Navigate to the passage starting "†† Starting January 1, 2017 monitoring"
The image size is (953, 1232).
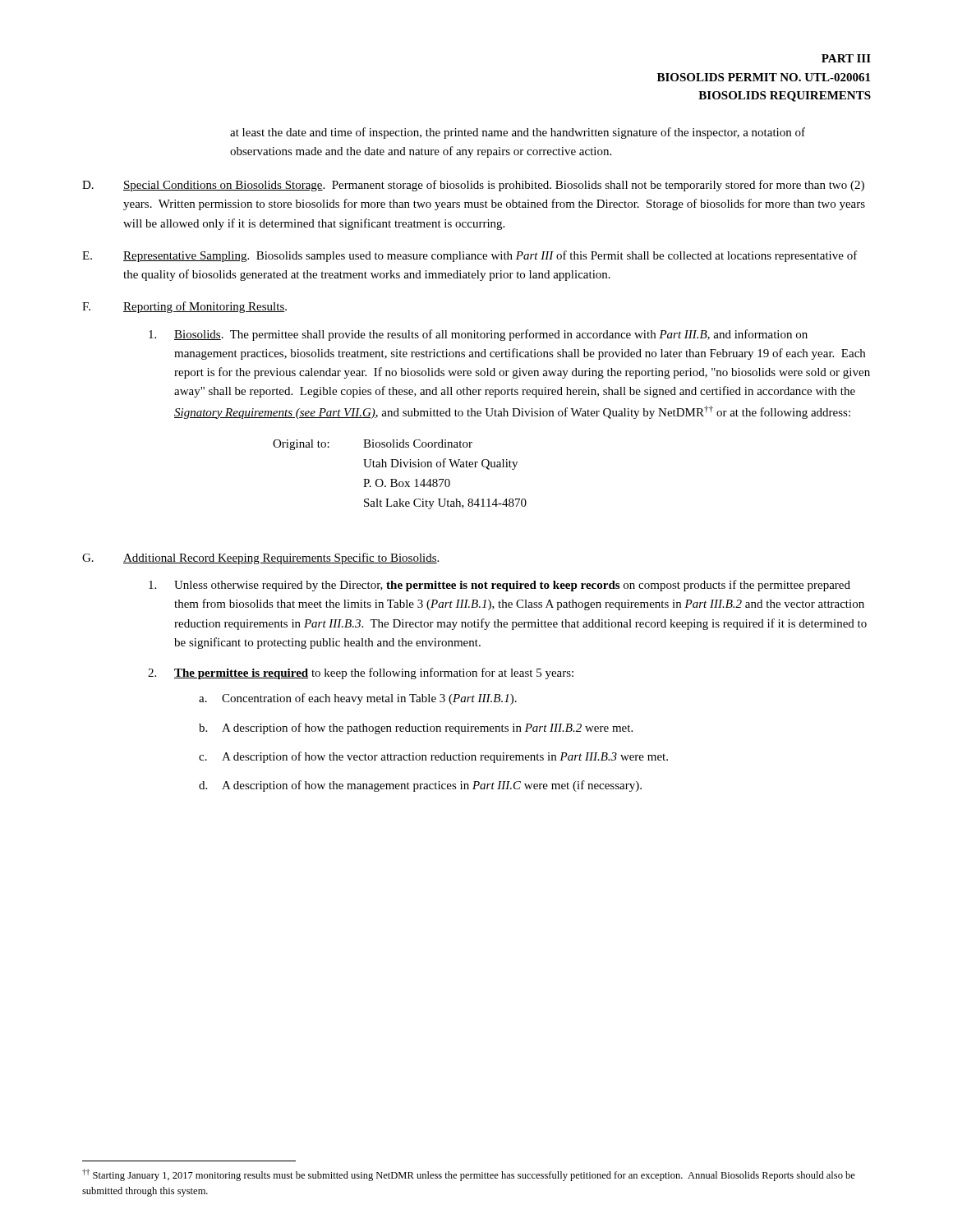pos(469,1183)
